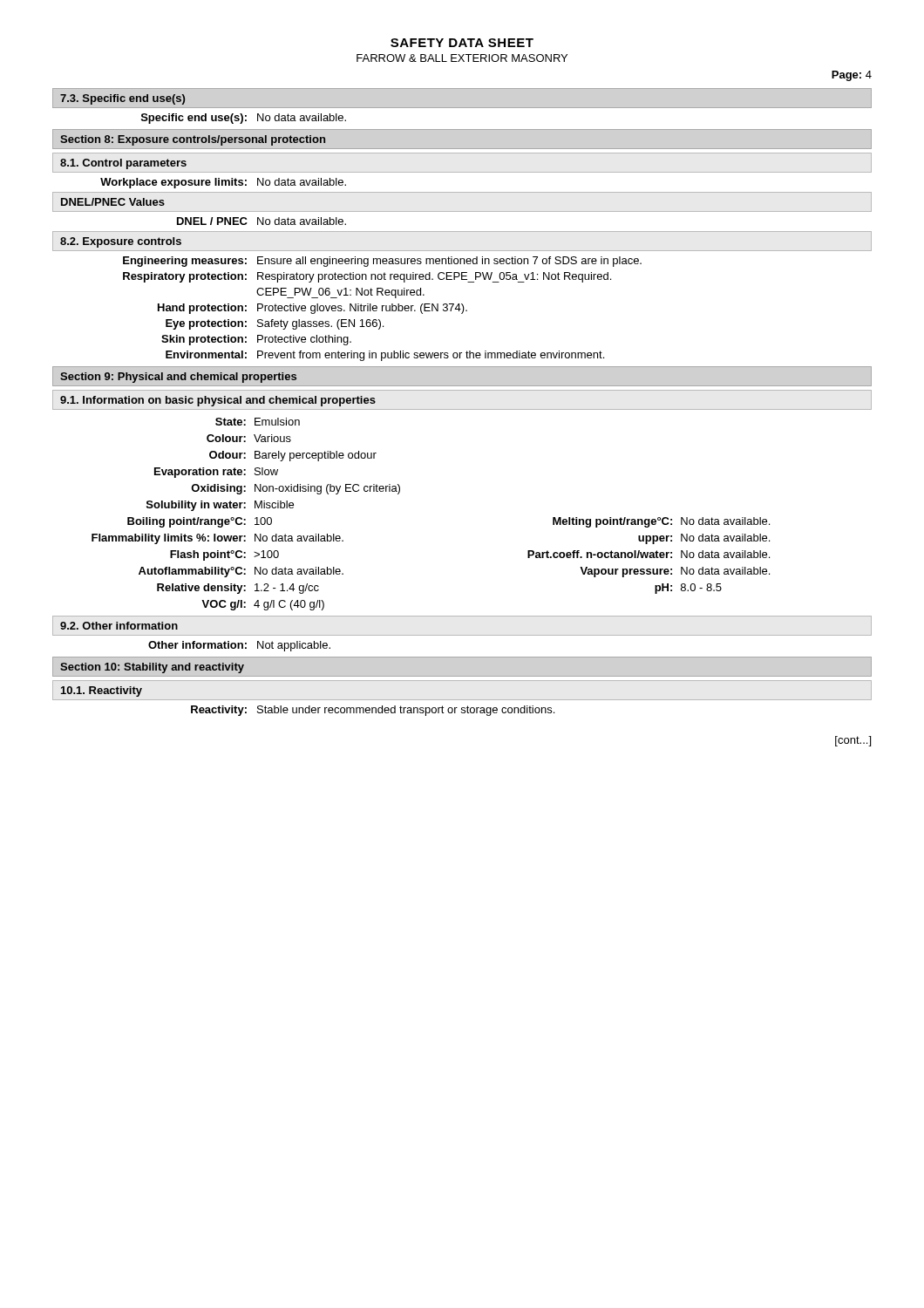Locate the element starting "Skin protection: Protective clothing."
The width and height of the screenshot is (924, 1308).
[x=256, y=340]
